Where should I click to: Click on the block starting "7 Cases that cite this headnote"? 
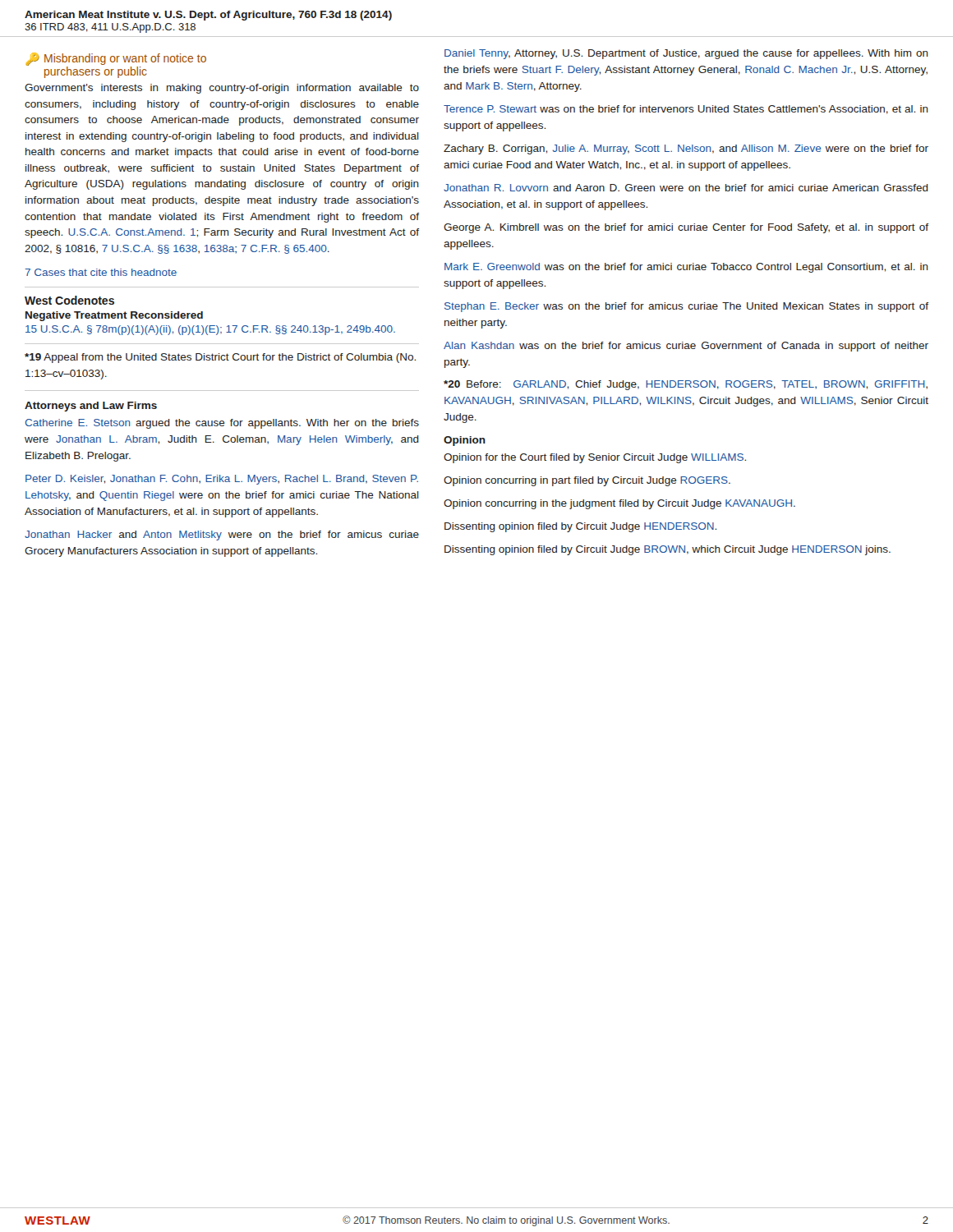[101, 272]
